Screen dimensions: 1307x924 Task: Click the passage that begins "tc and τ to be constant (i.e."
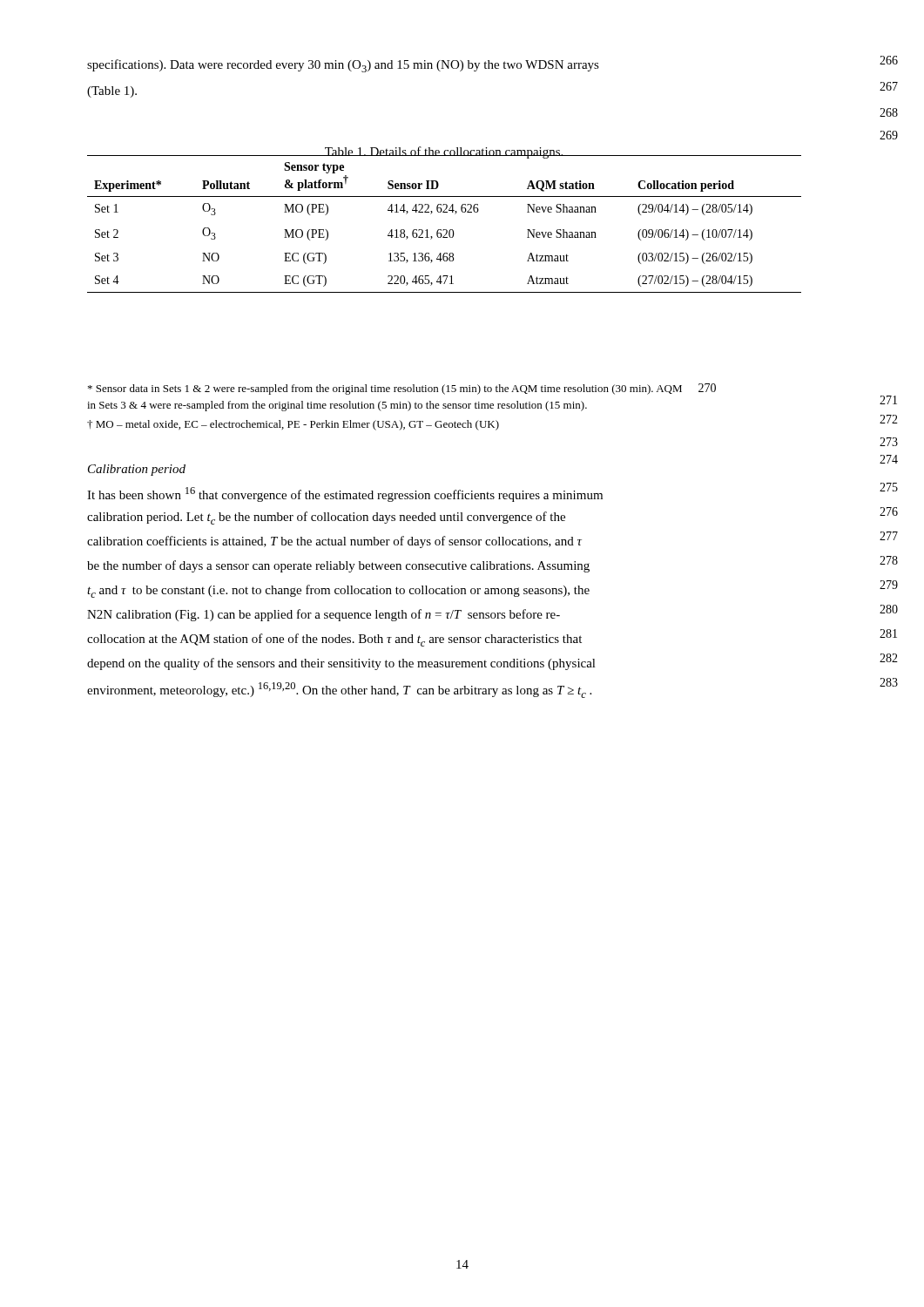(x=338, y=592)
